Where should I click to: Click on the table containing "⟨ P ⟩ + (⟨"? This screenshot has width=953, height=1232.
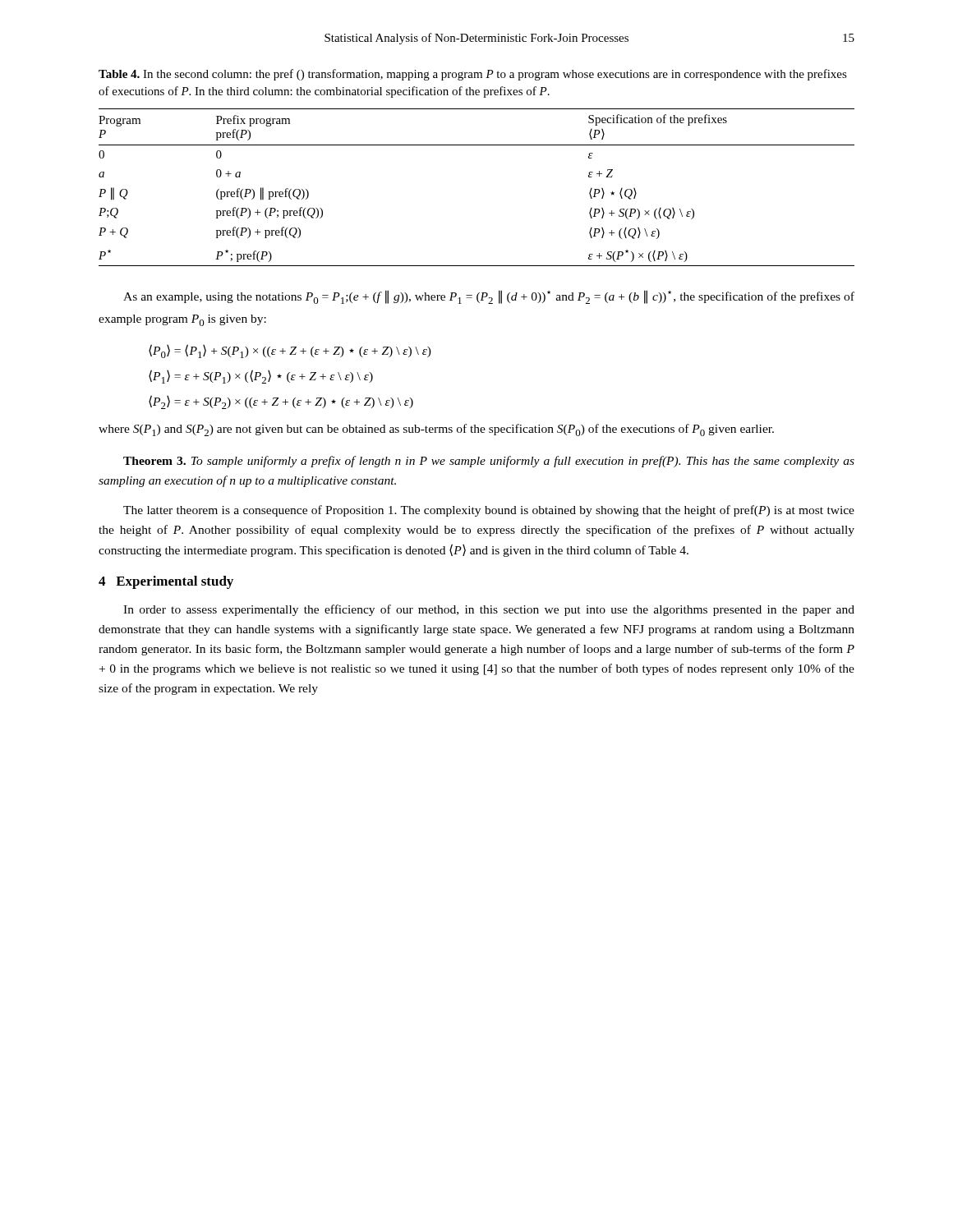click(476, 187)
